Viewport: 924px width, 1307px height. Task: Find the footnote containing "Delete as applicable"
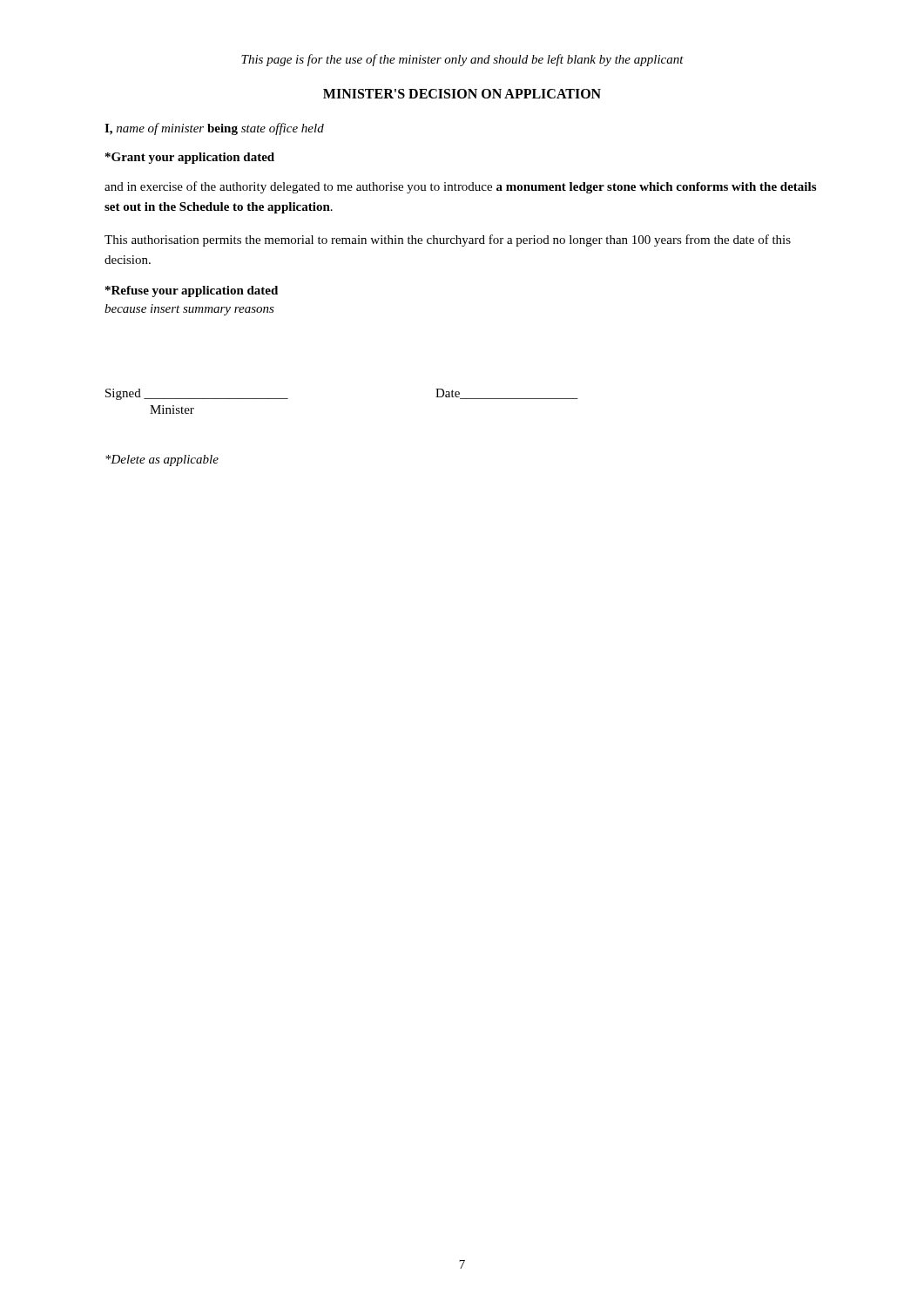pos(161,459)
